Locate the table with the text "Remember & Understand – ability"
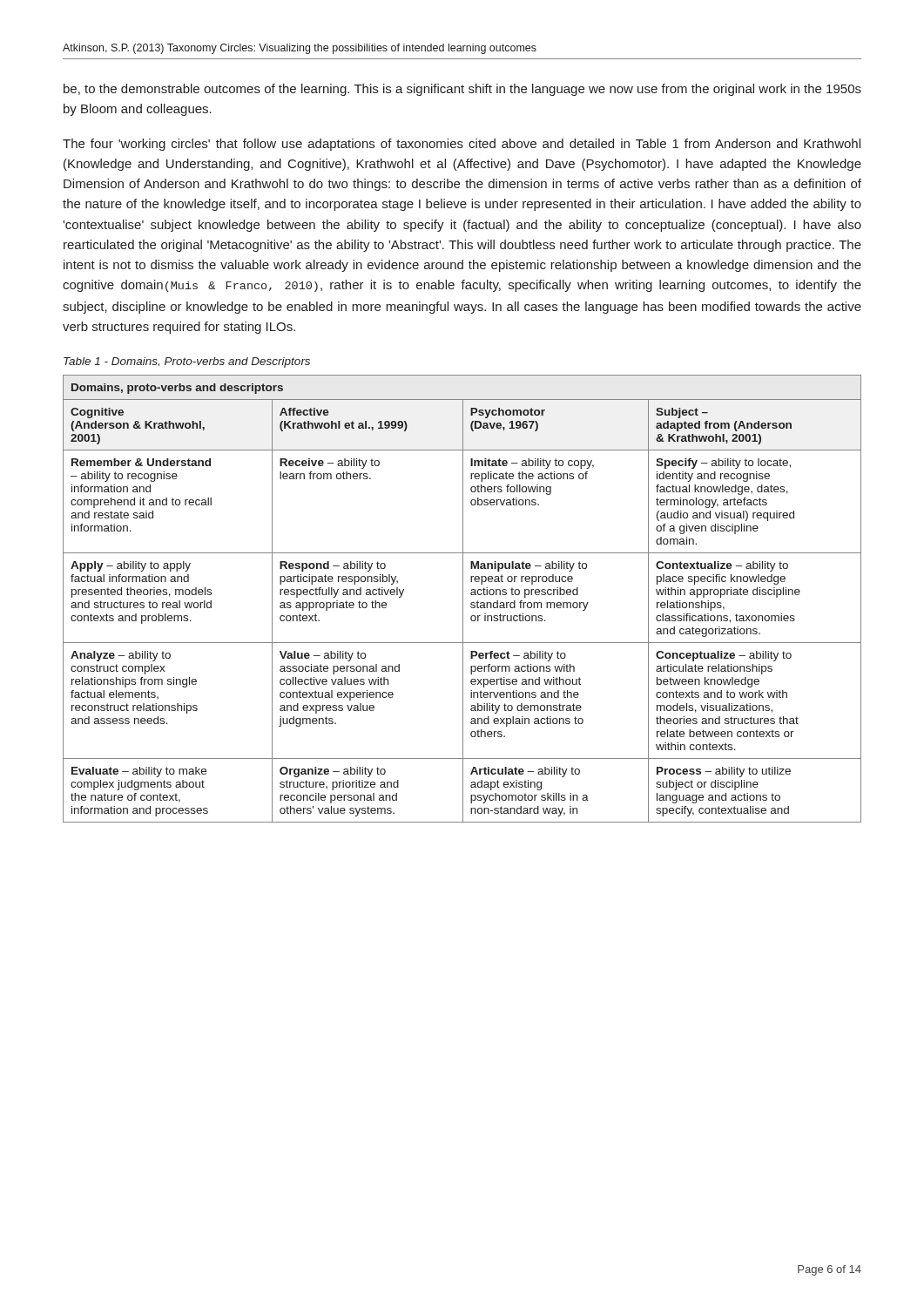 pos(462,598)
